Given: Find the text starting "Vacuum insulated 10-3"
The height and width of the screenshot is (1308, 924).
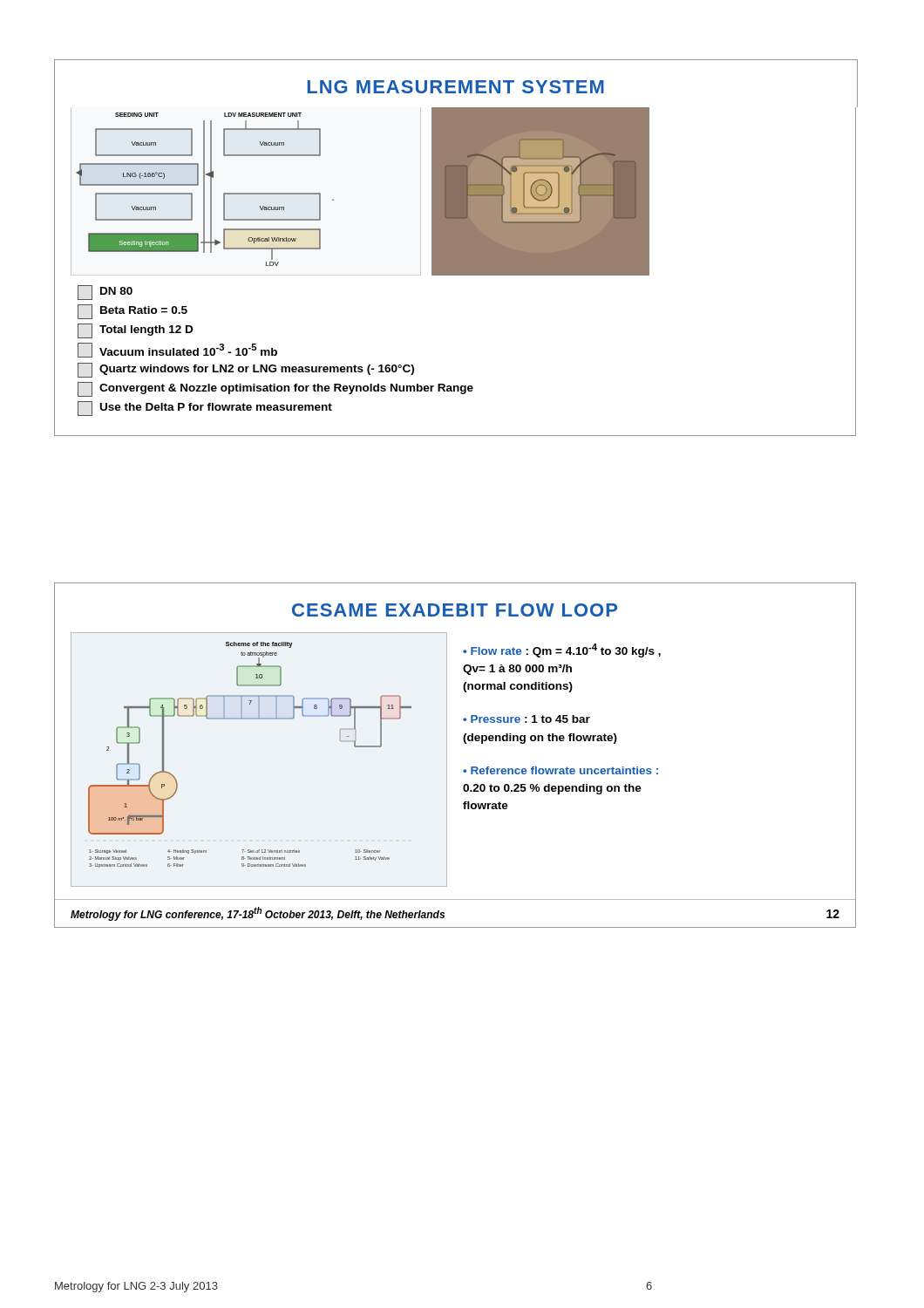Looking at the screenshot, I should [178, 350].
